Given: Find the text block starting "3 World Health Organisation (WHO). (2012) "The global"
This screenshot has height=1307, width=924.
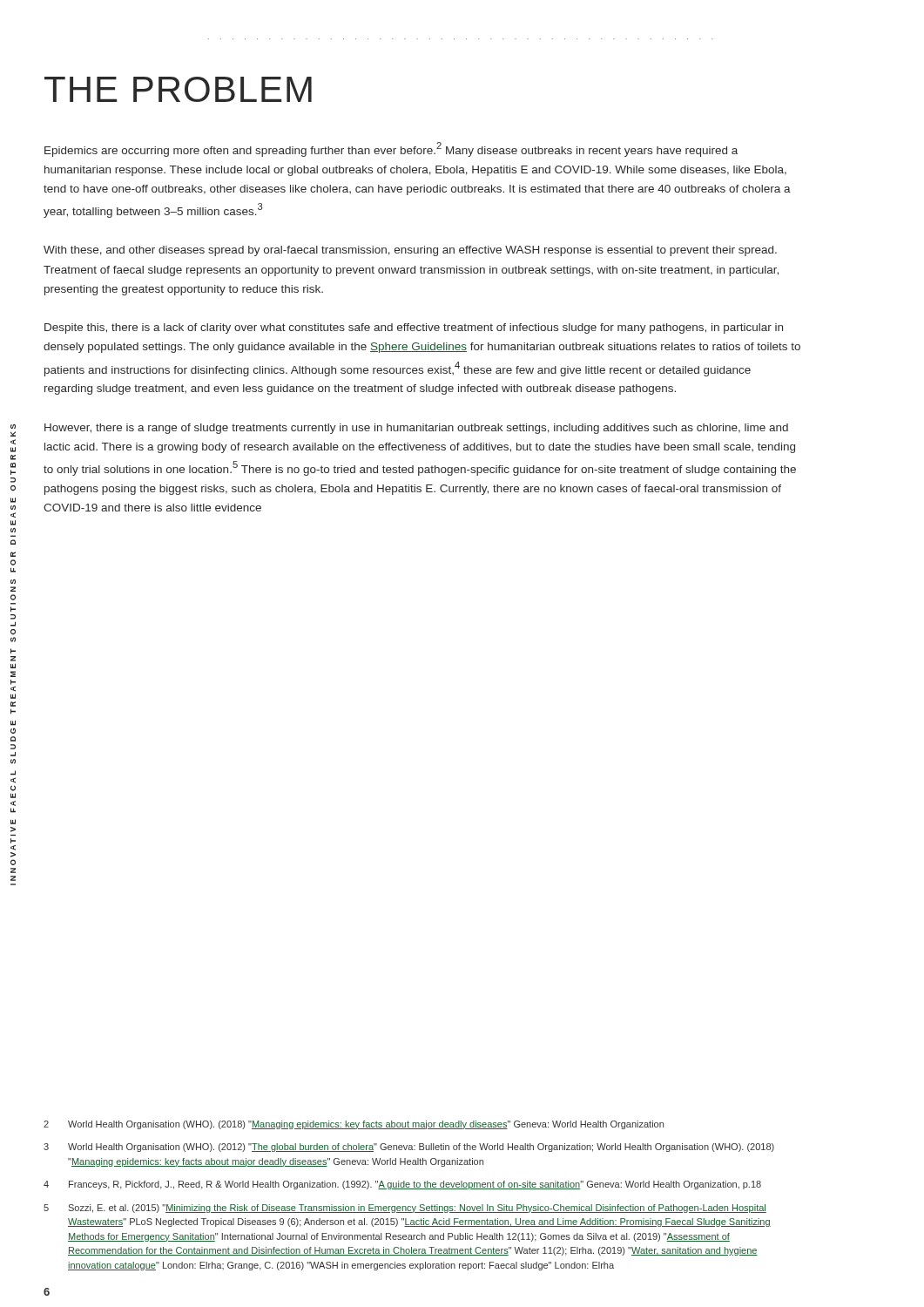Looking at the screenshot, I should click(418, 1154).
